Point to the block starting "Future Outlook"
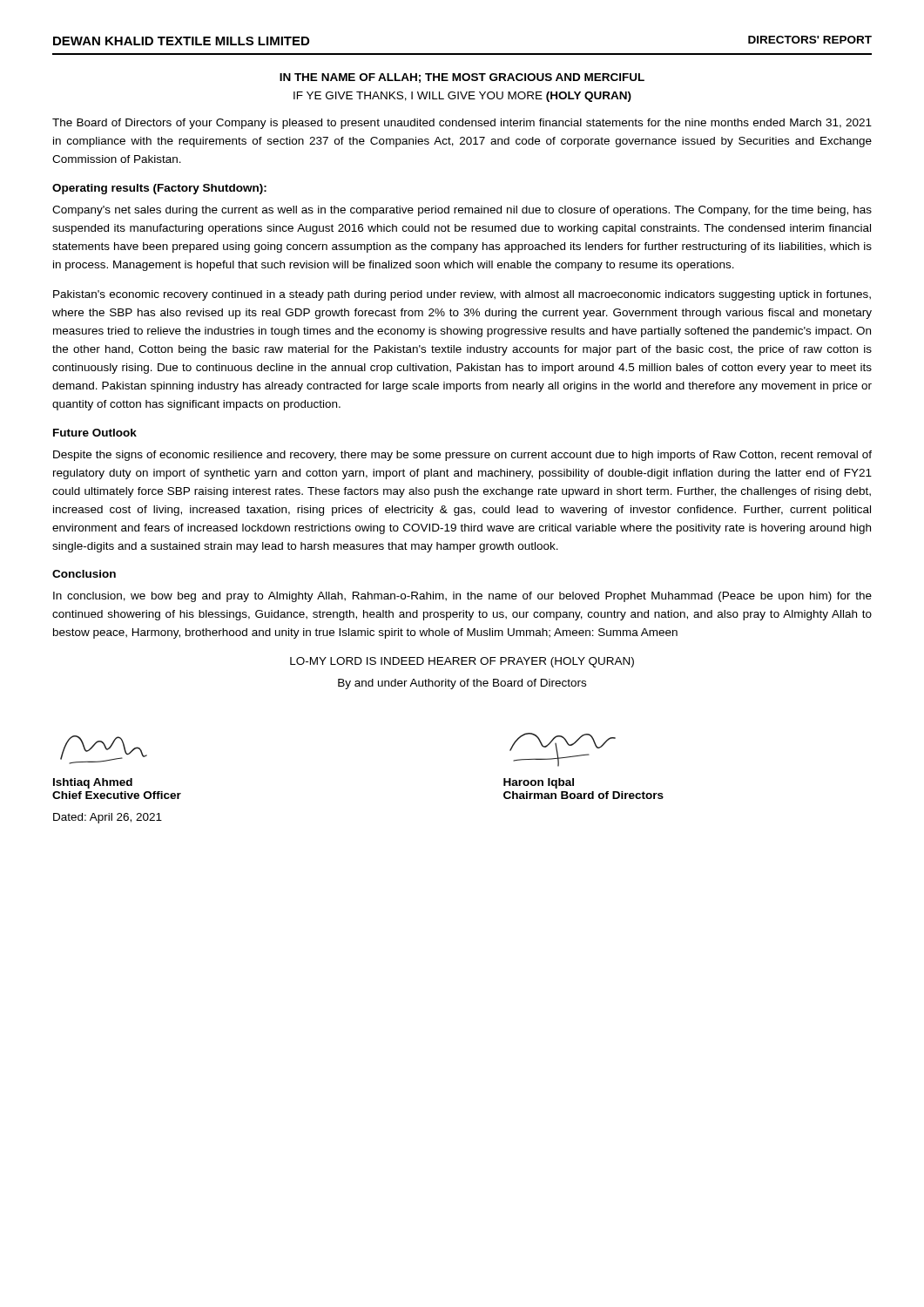 [x=94, y=432]
